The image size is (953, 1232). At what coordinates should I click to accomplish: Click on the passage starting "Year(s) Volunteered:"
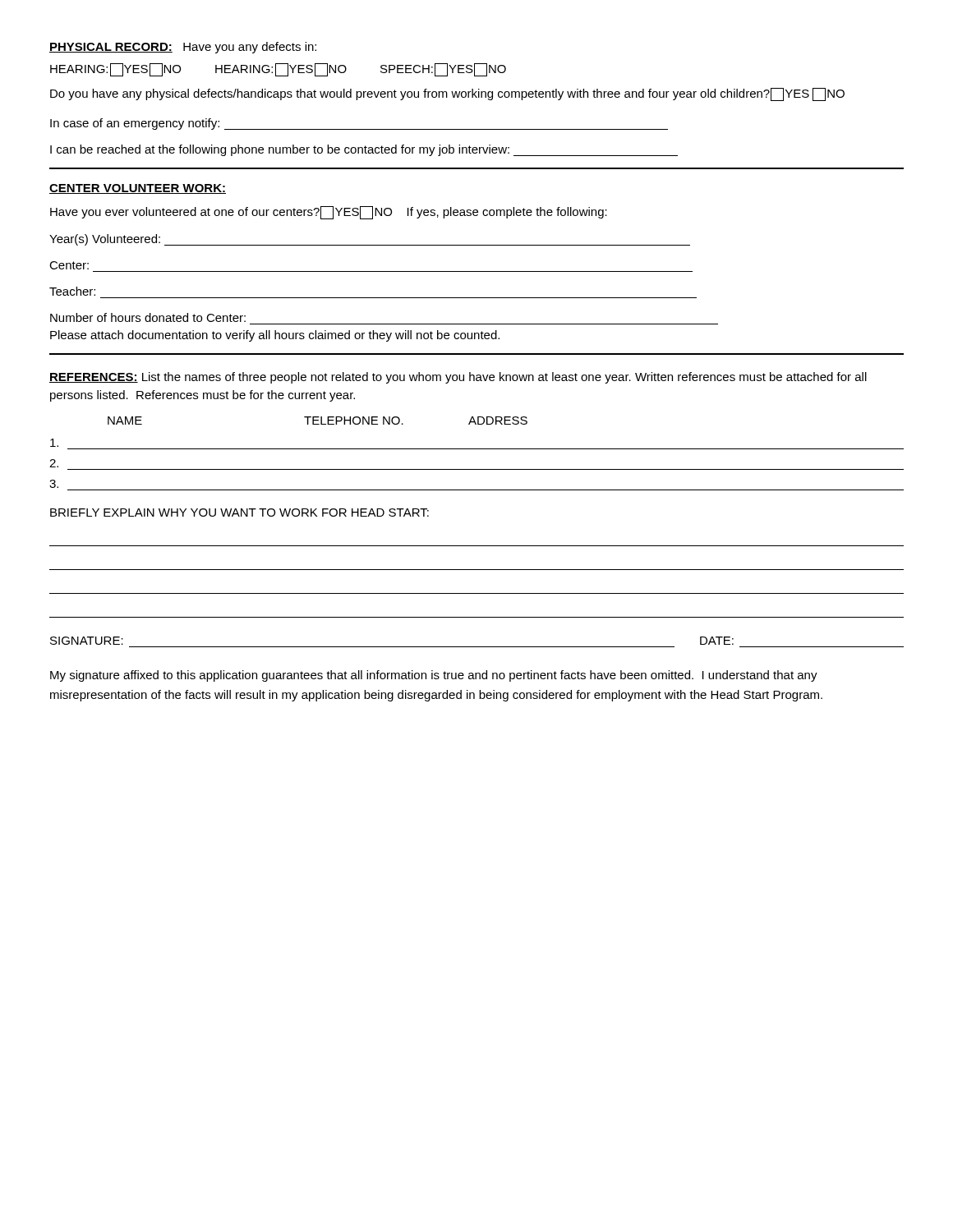click(370, 238)
